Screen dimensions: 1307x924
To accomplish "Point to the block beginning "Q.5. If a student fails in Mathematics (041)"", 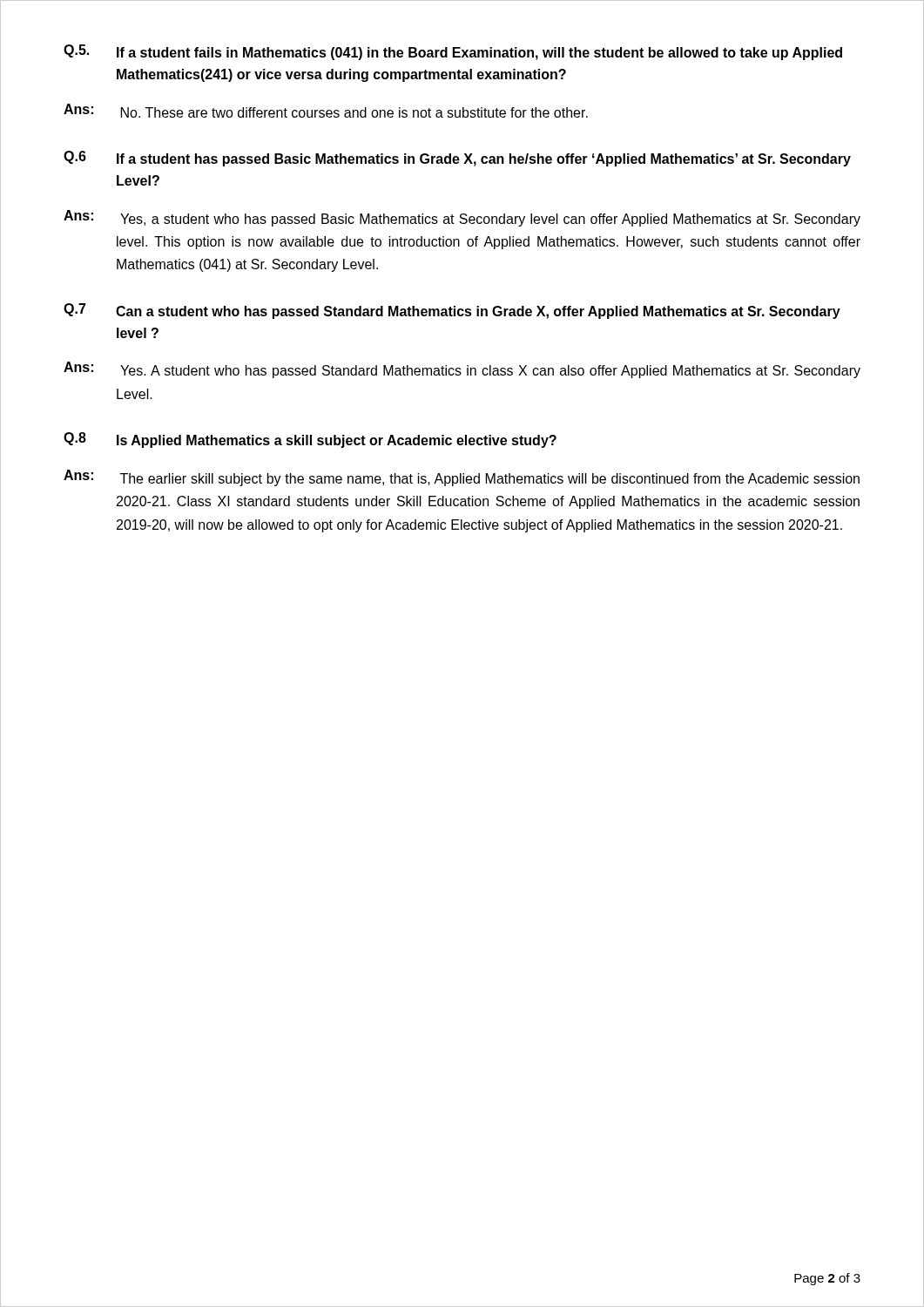I will pos(462,64).
